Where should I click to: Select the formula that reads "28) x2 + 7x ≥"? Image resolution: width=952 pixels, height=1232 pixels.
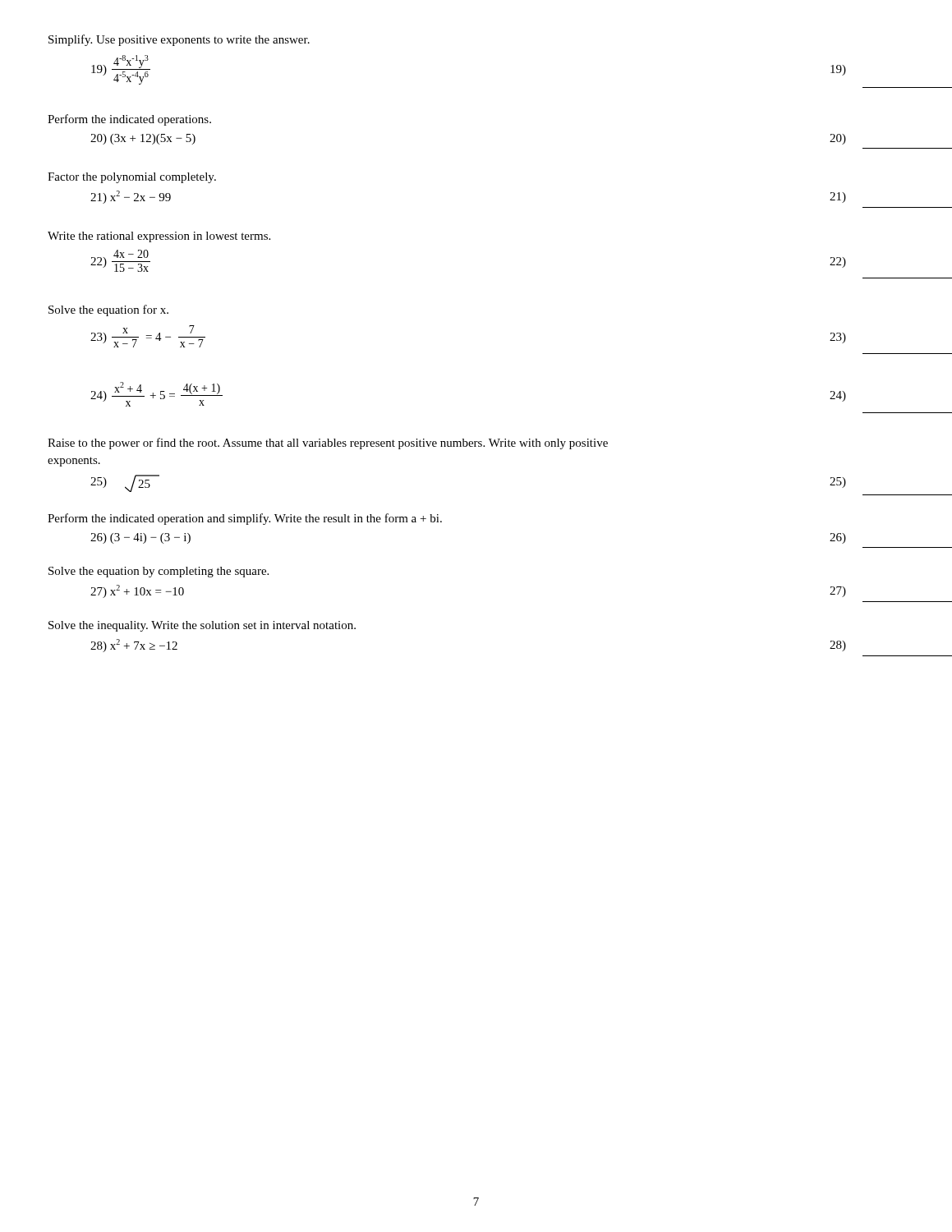click(x=140, y=644)
